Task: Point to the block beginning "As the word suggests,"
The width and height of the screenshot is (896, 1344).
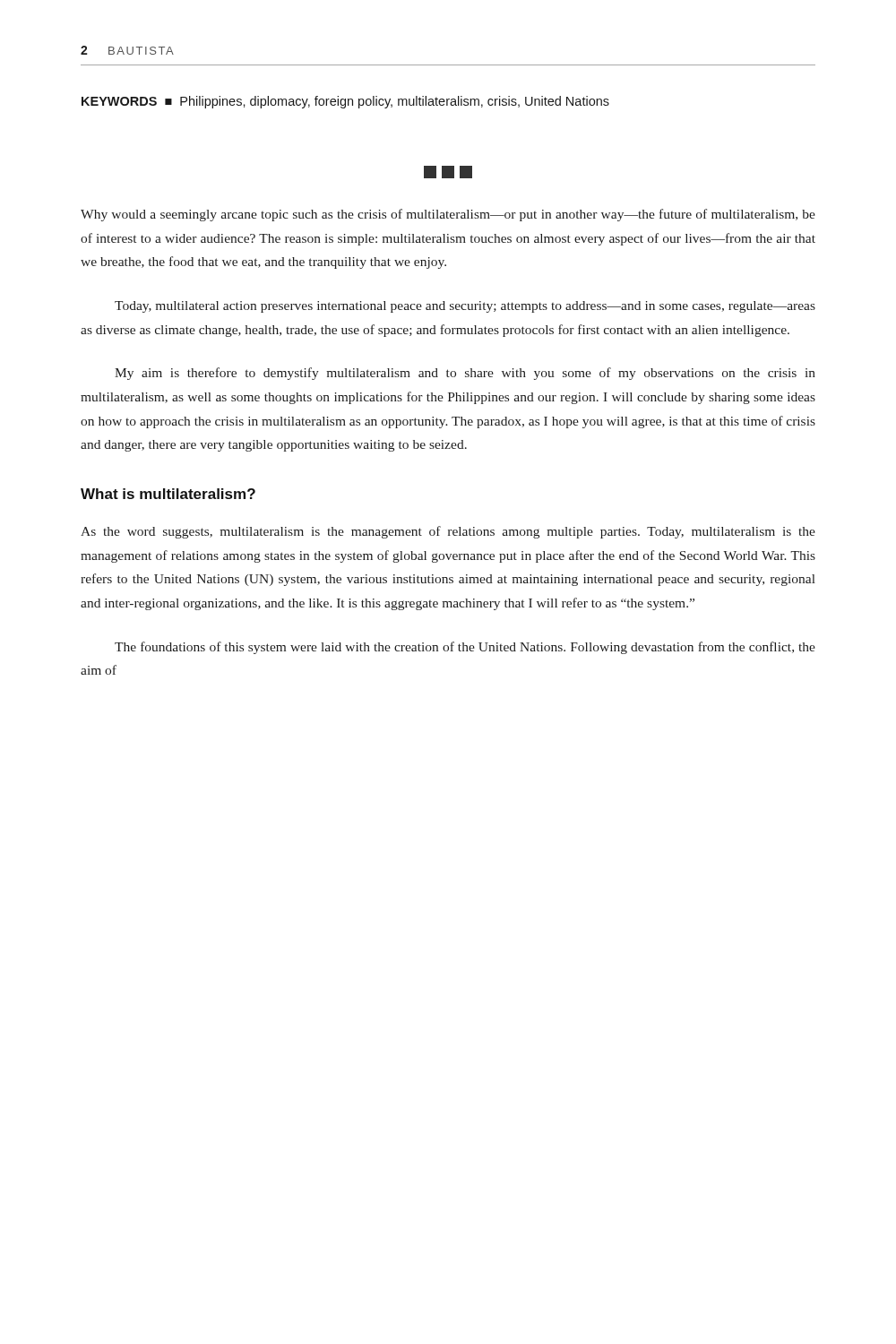Action: pos(448,567)
